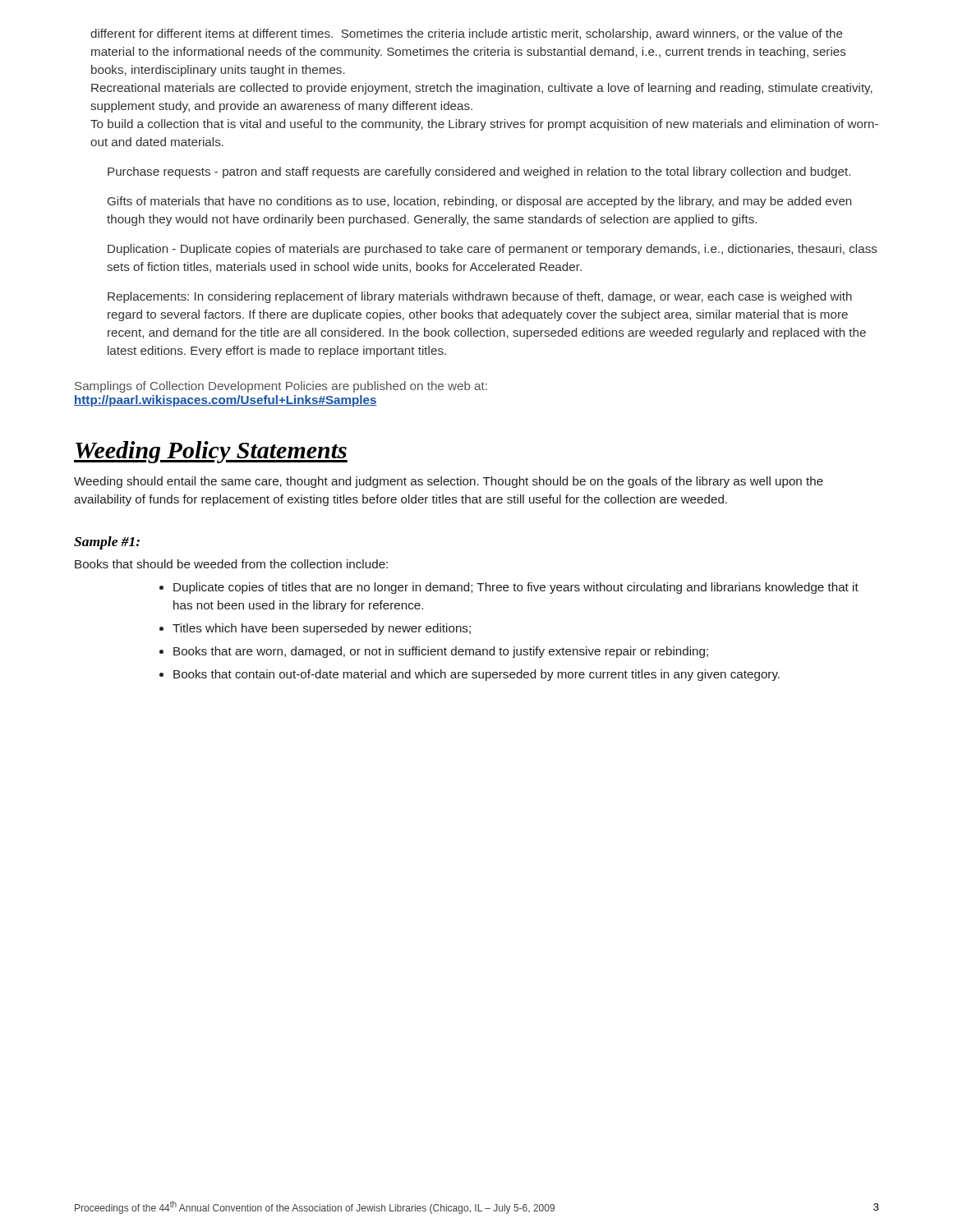Where is the passage that starts "different for different items at"?
953x1232 pixels.
485,88
